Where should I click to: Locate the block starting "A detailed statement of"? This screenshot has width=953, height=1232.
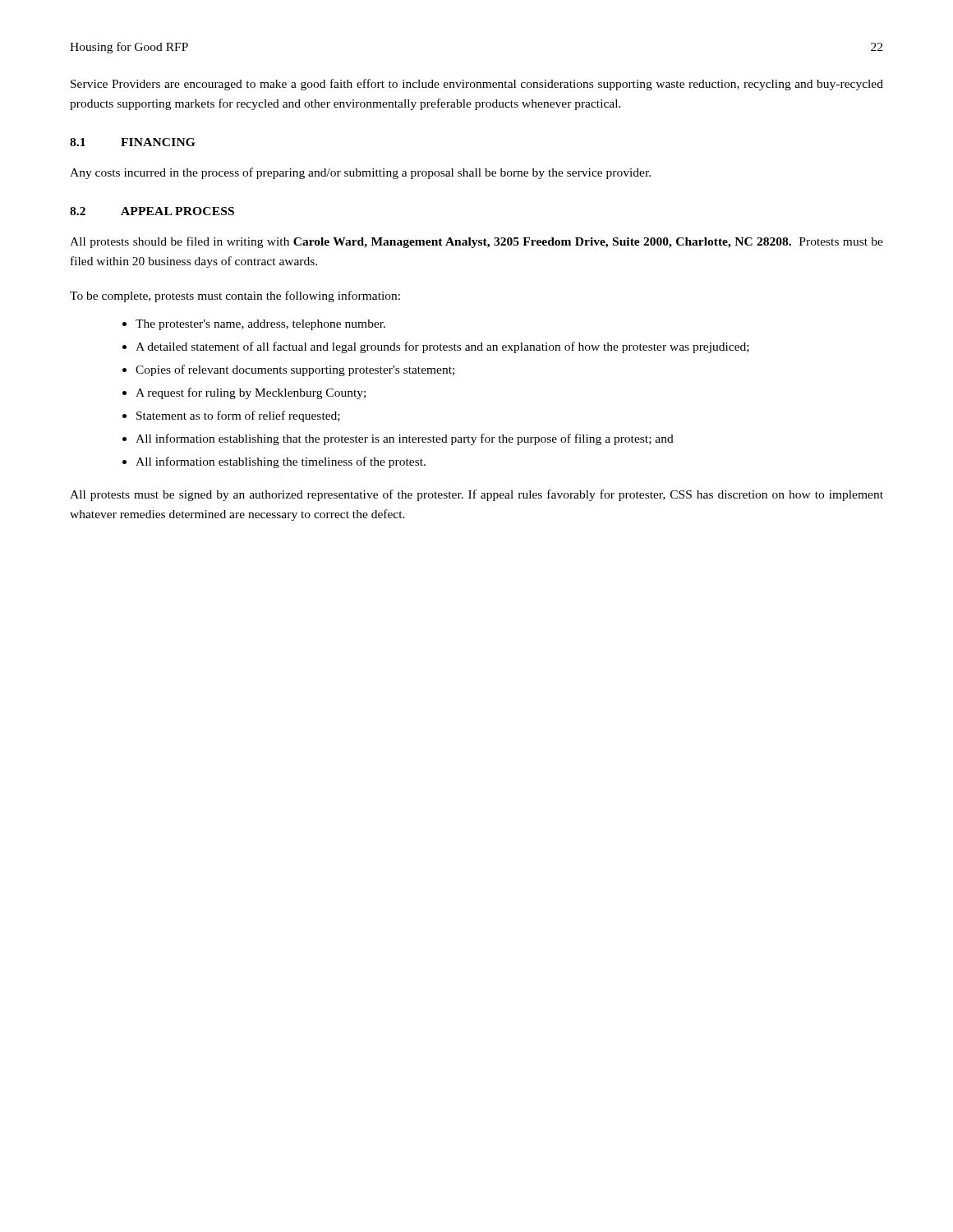443,346
